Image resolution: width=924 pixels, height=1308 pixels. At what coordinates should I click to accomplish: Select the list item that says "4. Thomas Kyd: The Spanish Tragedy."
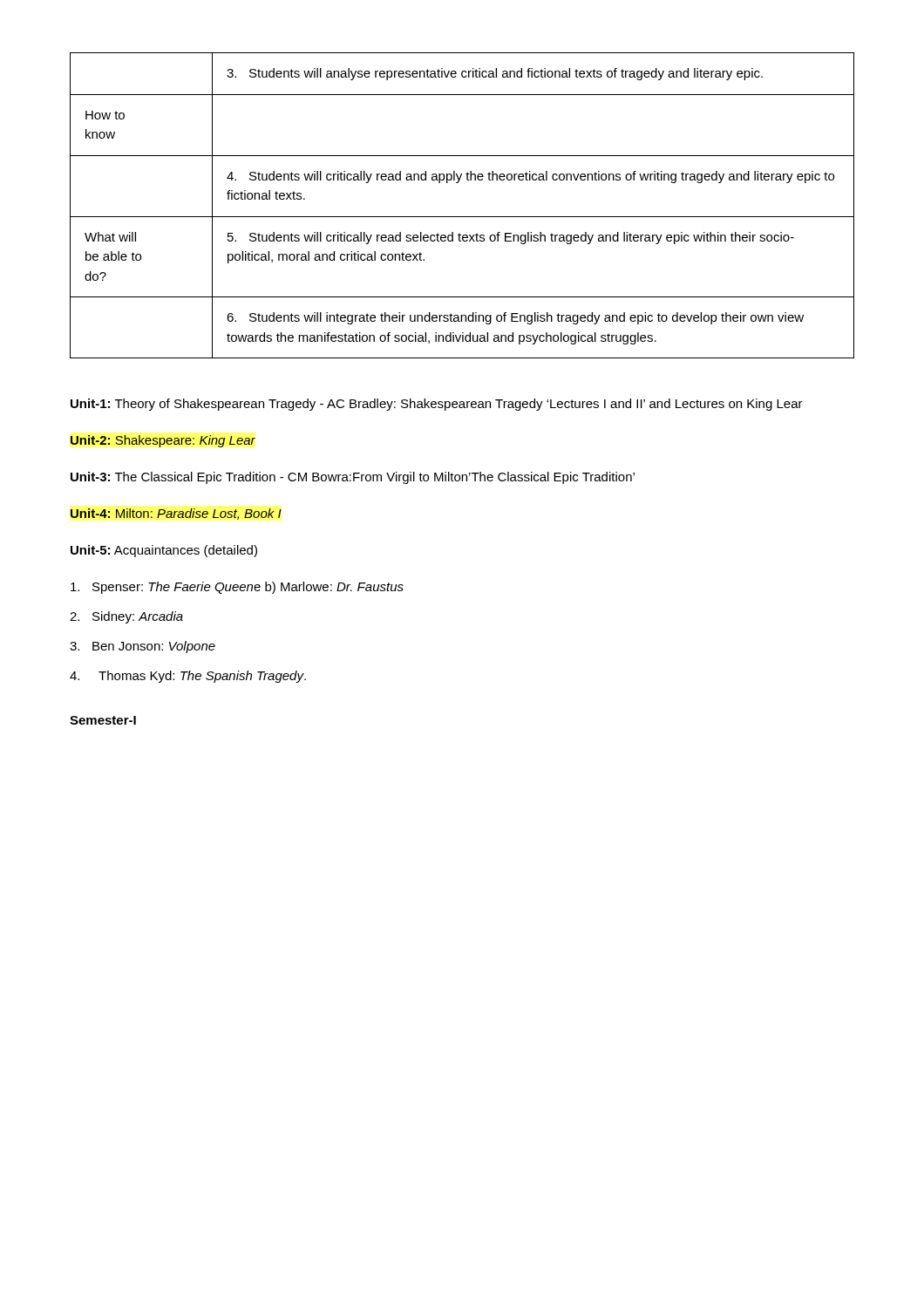[188, 675]
